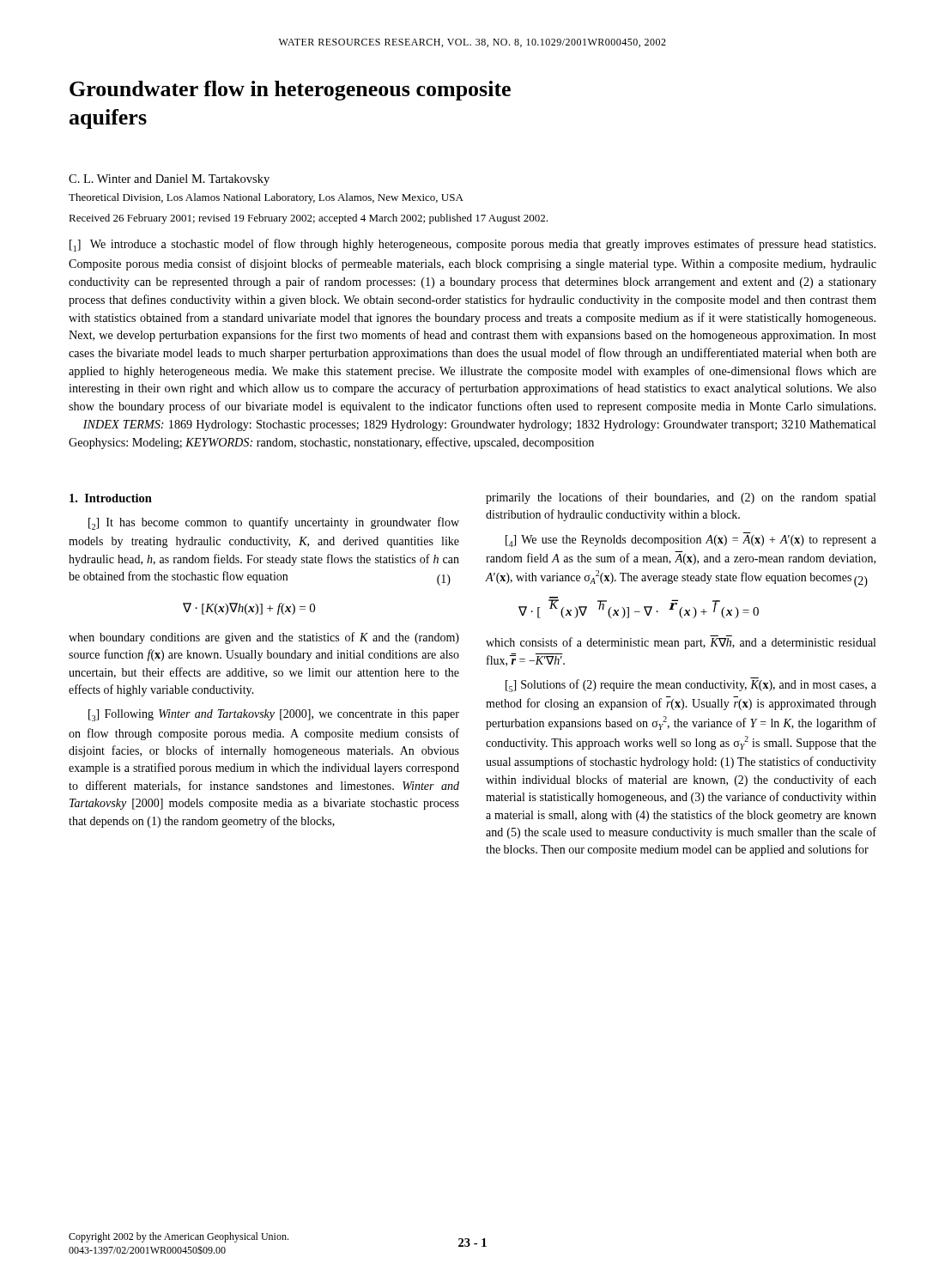
Task: Find the formula on this page that starts "∇ · [ K"
Action: [x=689, y=611]
